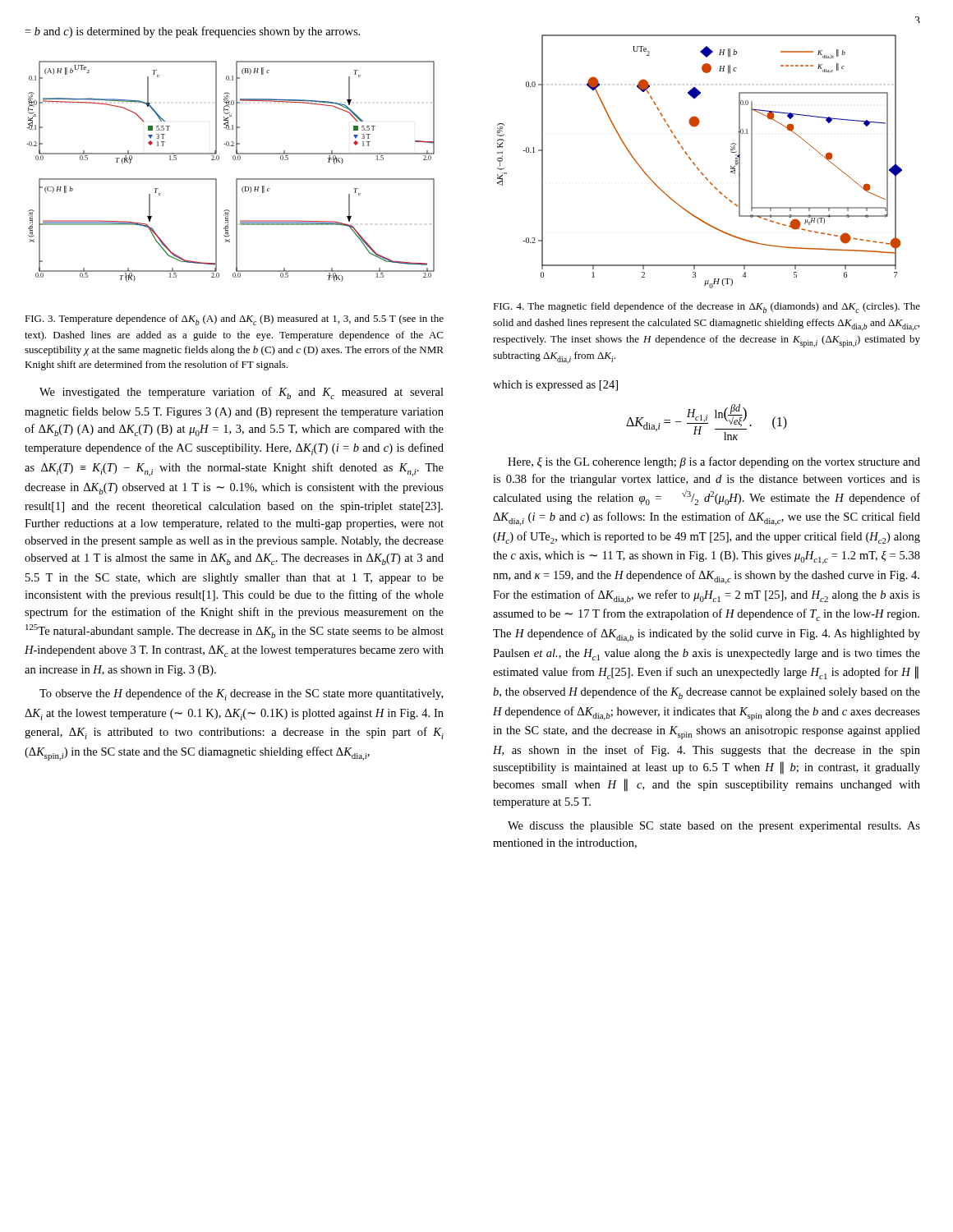The height and width of the screenshot is (1232, 953).
Task: Point to the block beginning "which is expressed as"
Action: coord(556,385)
